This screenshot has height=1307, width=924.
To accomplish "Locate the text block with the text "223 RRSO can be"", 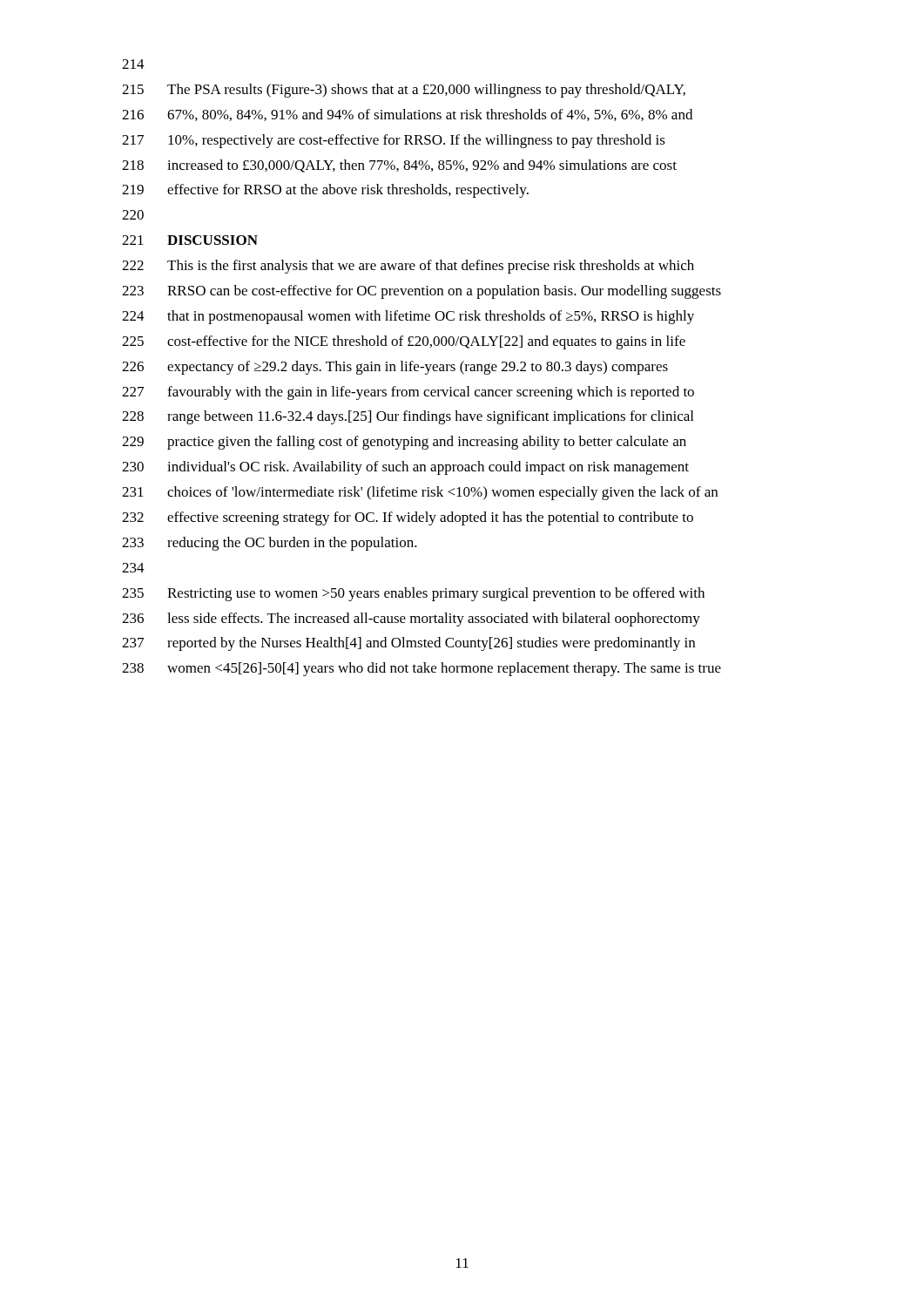I will [x=479, y=291].
